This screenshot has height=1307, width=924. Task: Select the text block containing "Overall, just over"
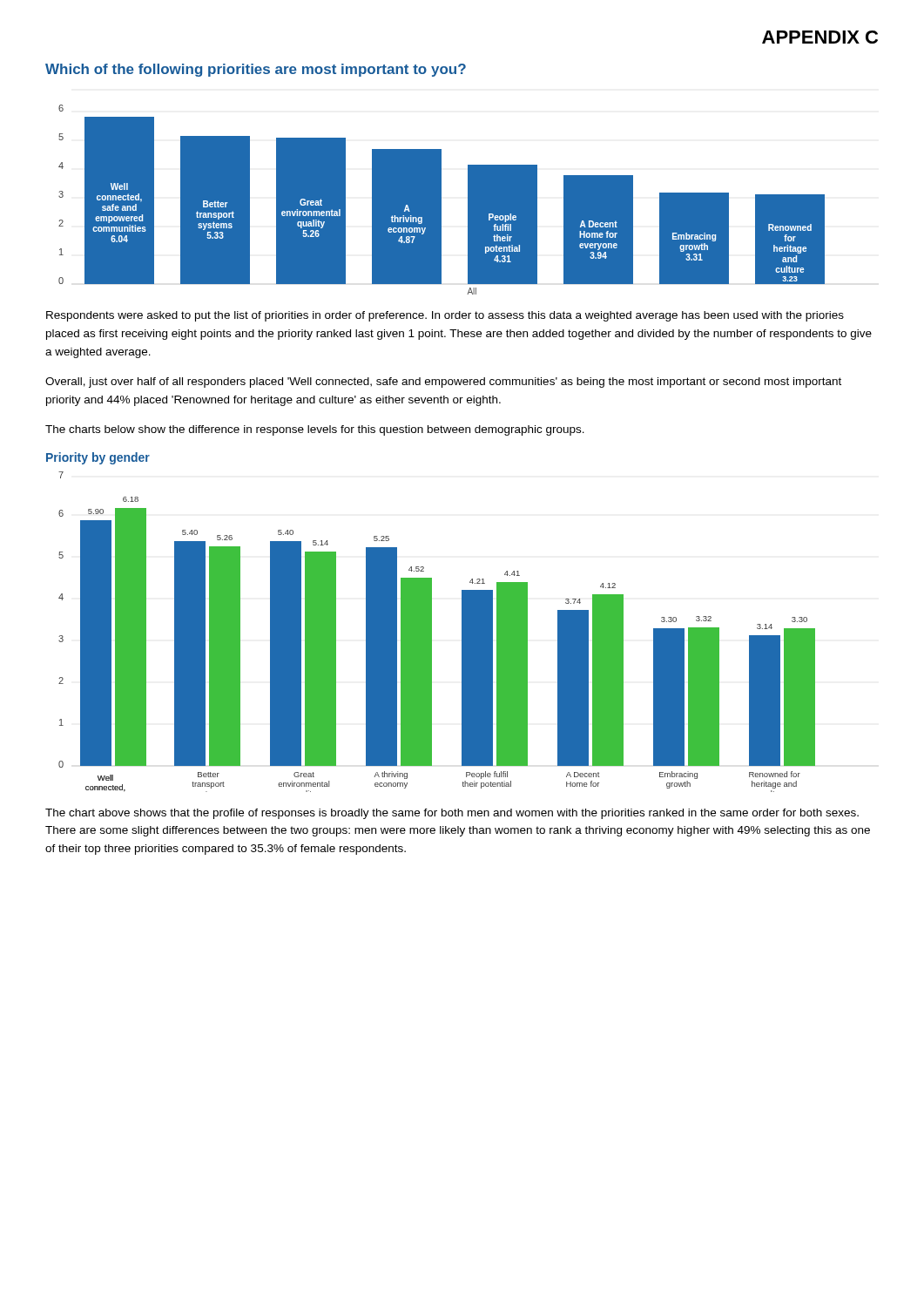click(x=443, y=390)
